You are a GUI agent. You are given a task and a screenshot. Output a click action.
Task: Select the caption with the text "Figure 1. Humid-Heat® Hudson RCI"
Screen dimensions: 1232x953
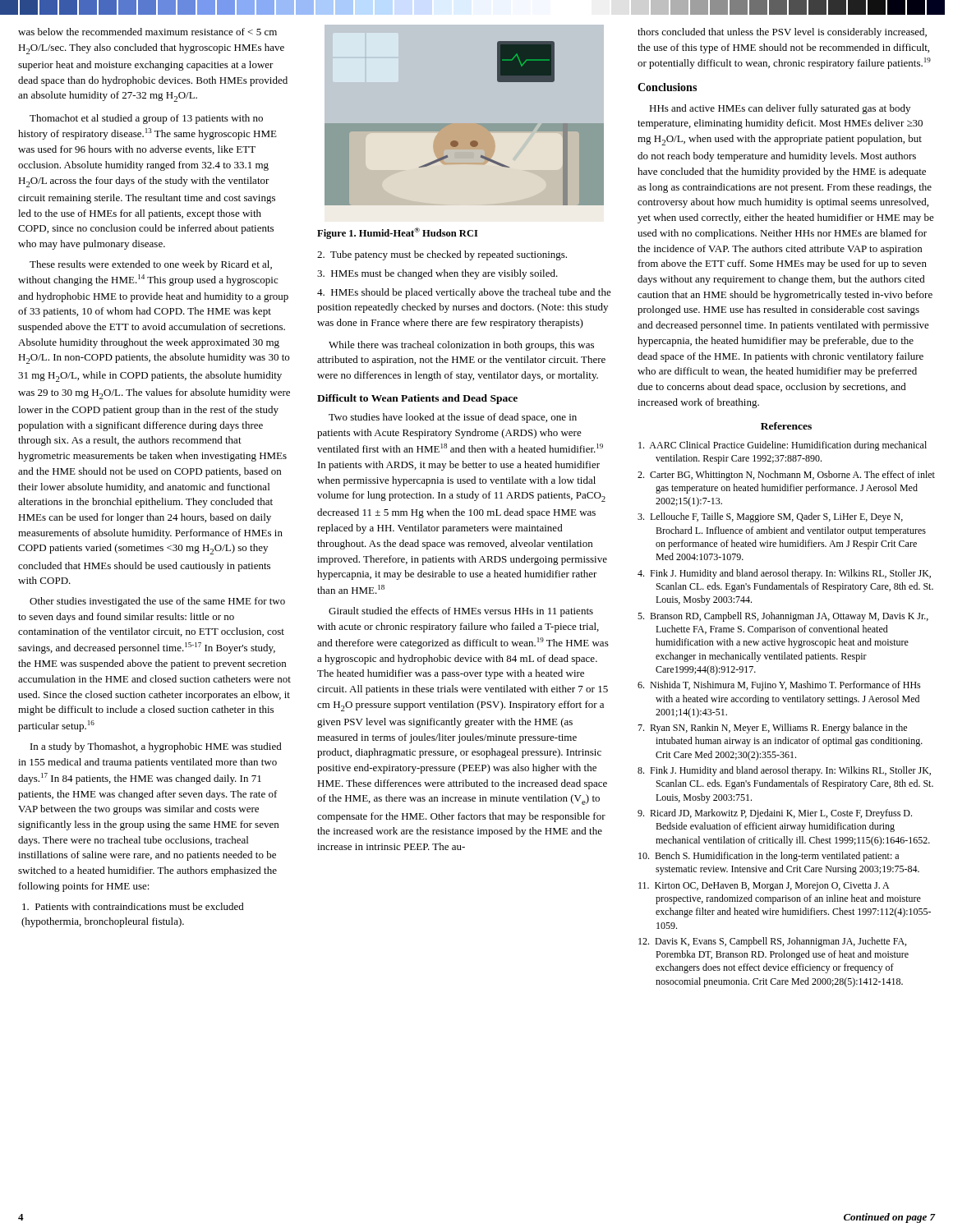pyautogui.click(x=464, y=233)
